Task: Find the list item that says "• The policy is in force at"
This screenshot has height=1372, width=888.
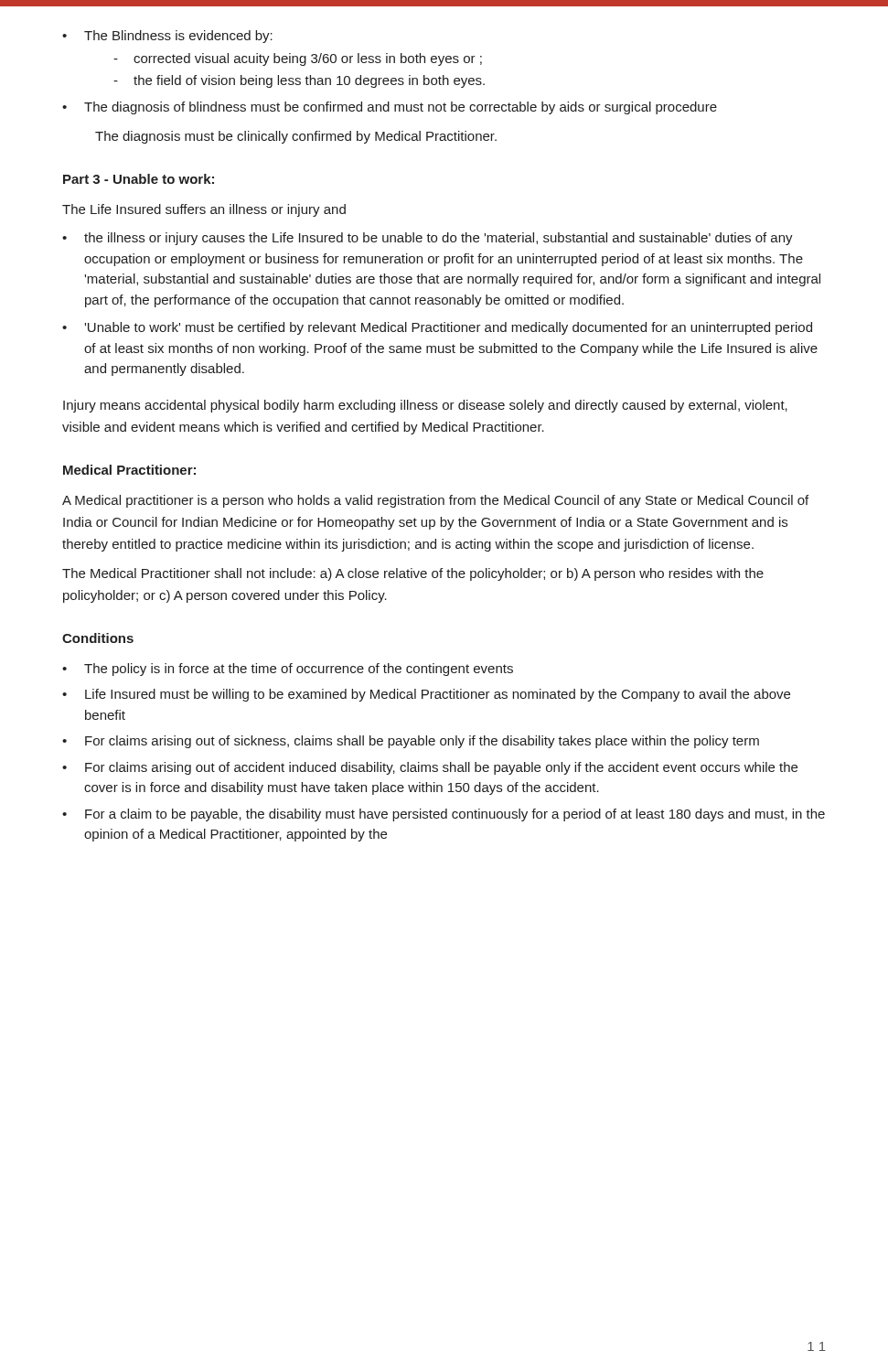Action: [444, 668]
